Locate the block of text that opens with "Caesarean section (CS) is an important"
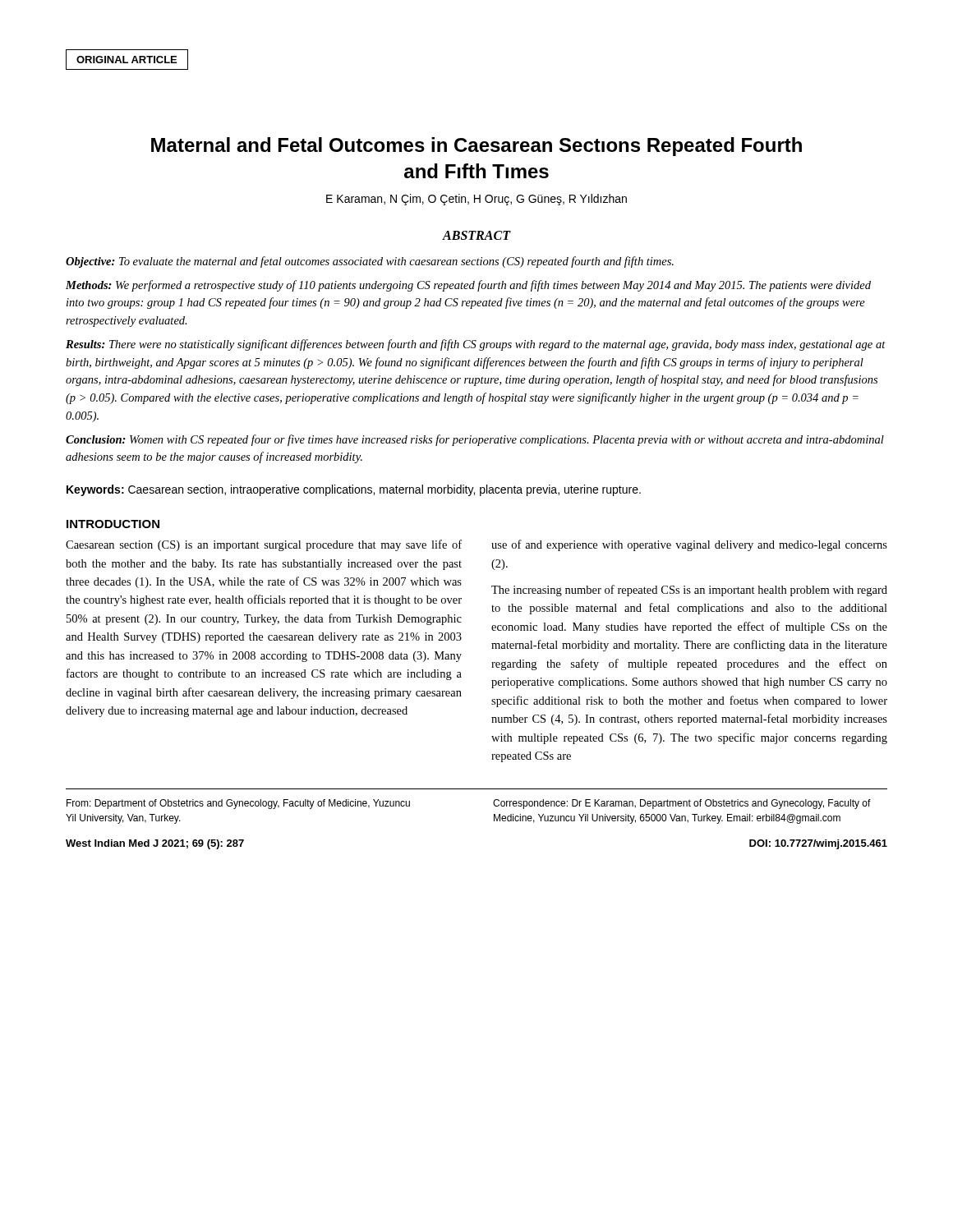The image size is (953, 1232). tap(264, 628)
